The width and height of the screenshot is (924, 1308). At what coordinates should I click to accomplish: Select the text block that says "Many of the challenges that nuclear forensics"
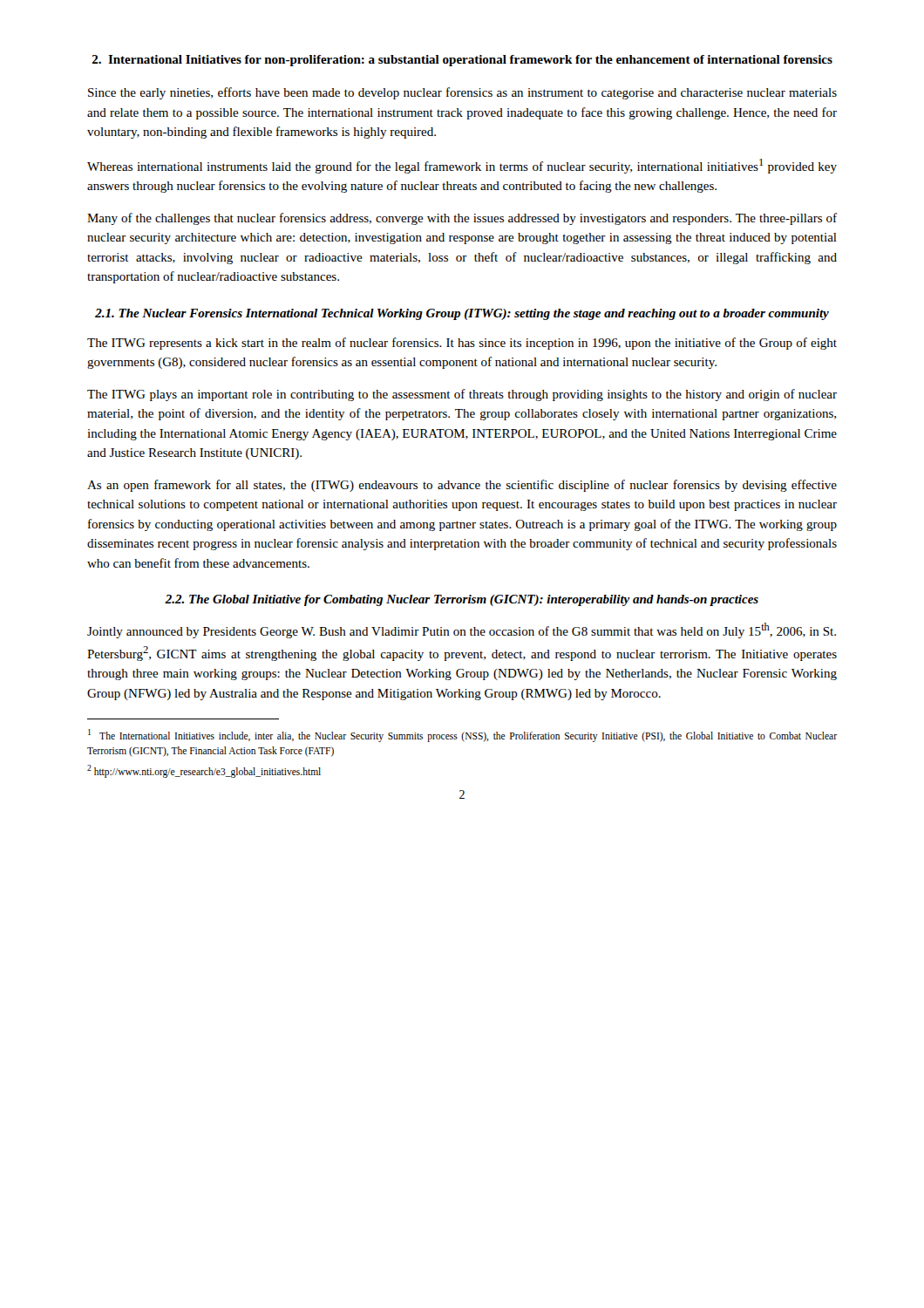tap(462, 247)
